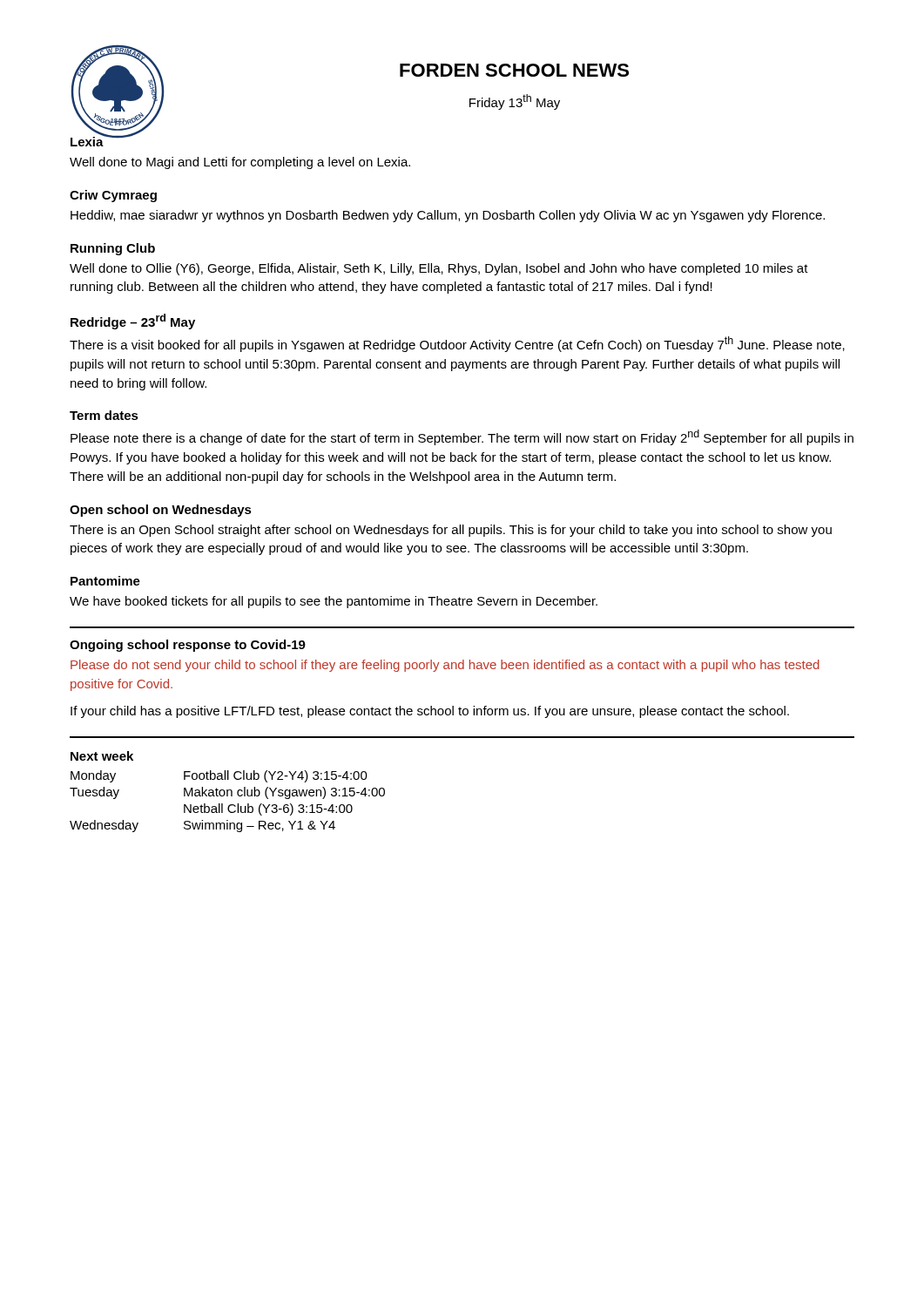Where does it say "FORDEN SCHOOL NEWS"?
The width and height of the screenshot is (924, 1307).
514,70
